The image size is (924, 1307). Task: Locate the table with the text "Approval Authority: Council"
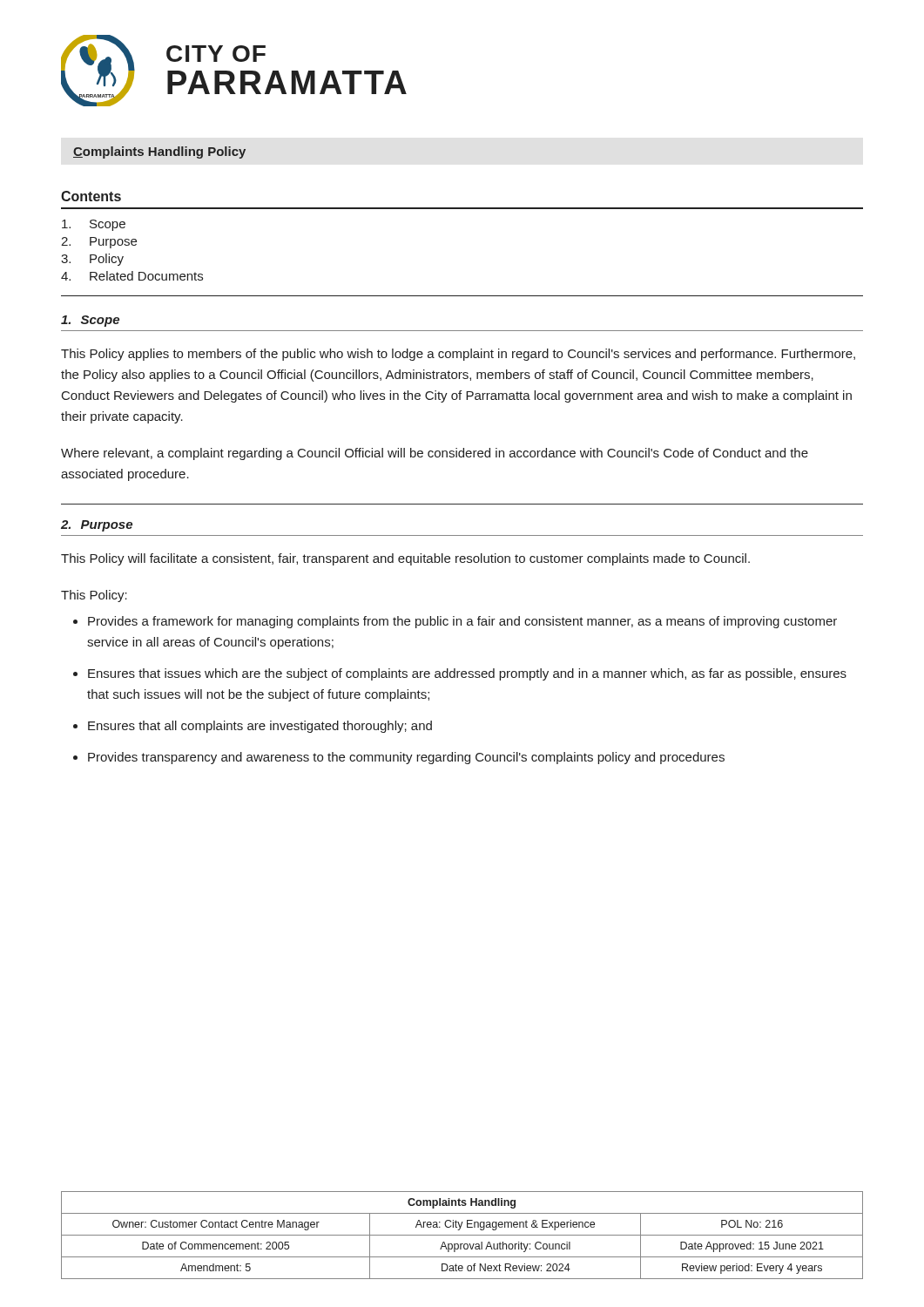pyautogui.click(x=462, y=1235)
